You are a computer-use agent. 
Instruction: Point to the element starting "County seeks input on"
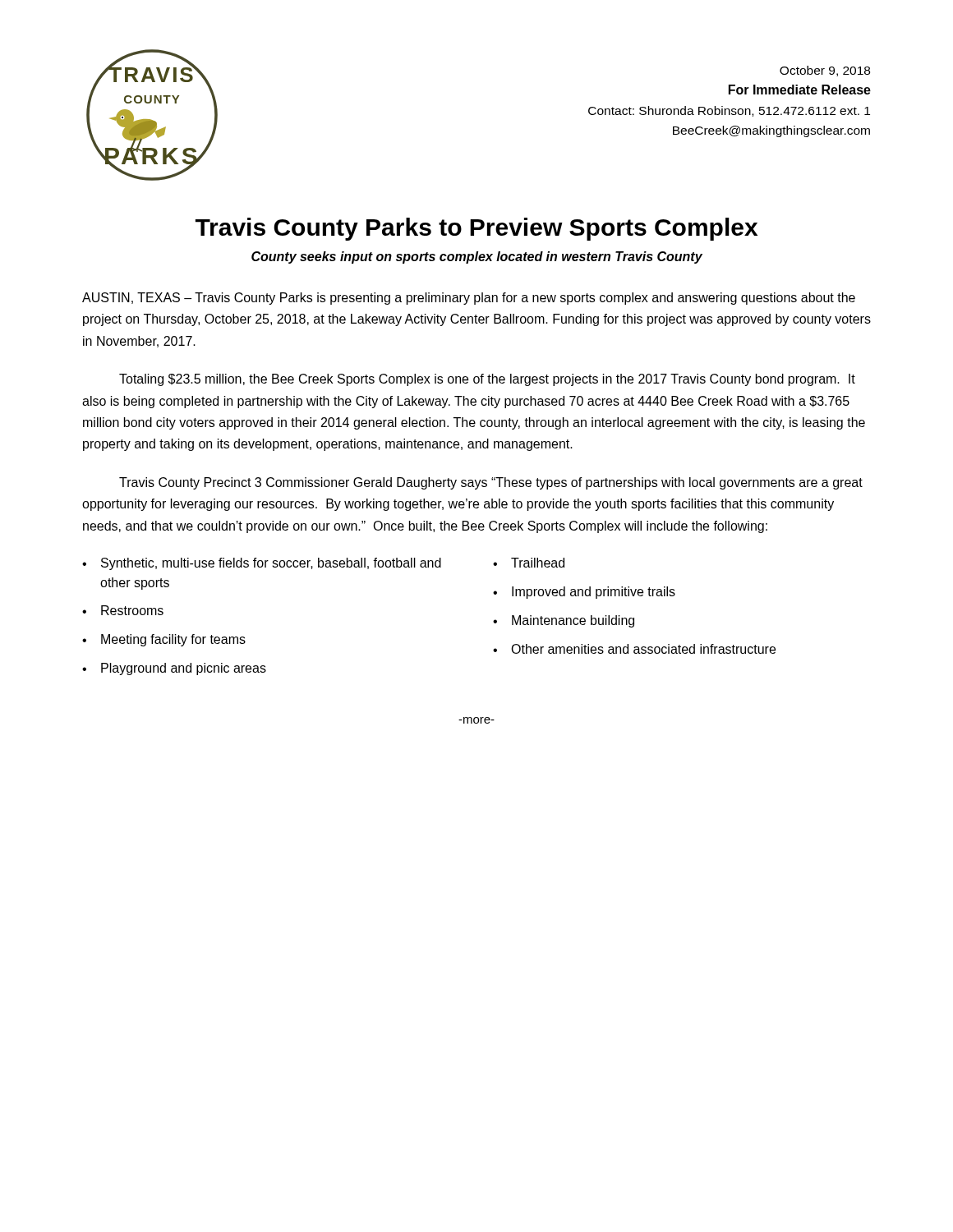[476, 257]
